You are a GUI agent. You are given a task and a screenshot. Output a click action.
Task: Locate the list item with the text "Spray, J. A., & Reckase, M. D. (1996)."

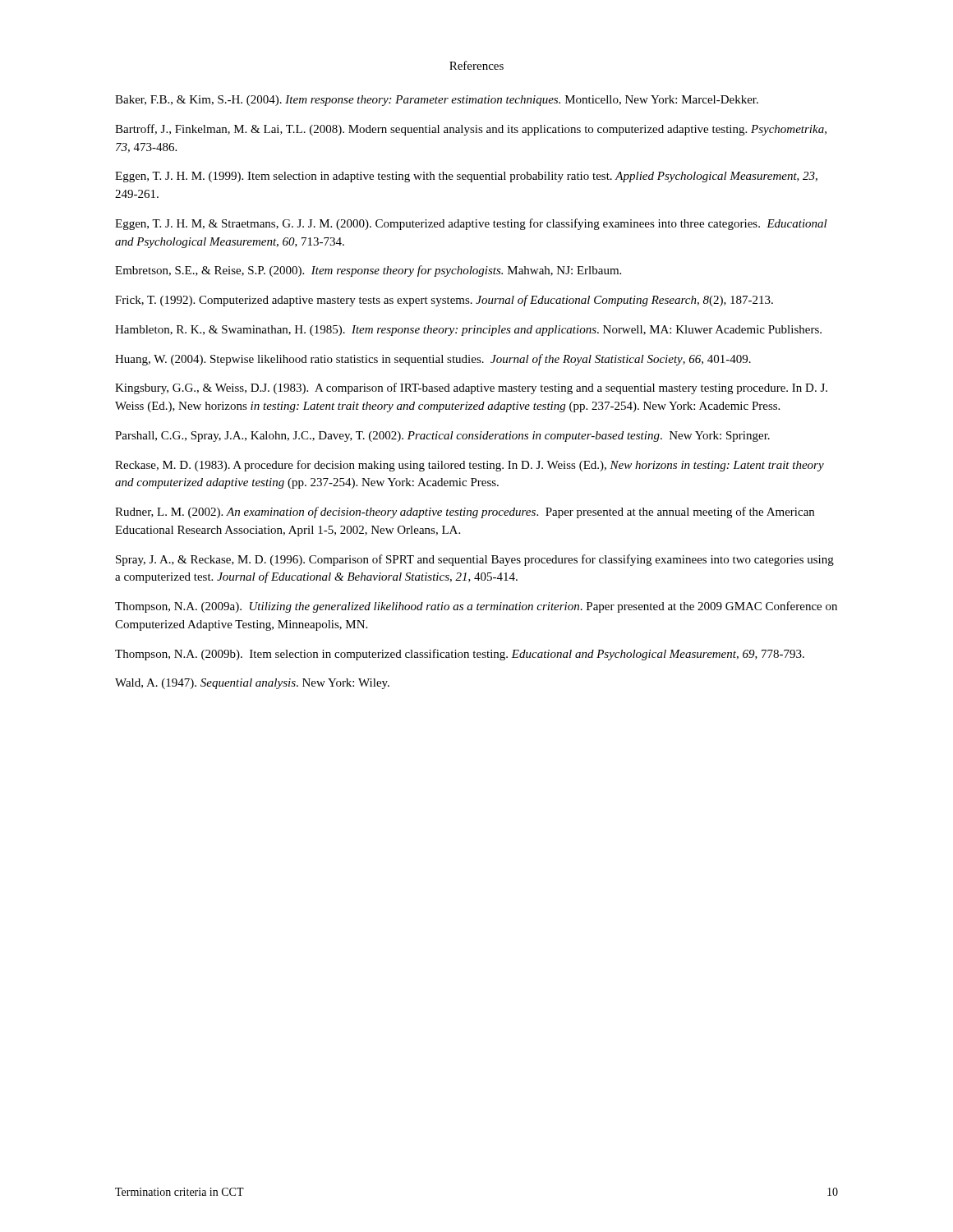click(x=474, y=568)
